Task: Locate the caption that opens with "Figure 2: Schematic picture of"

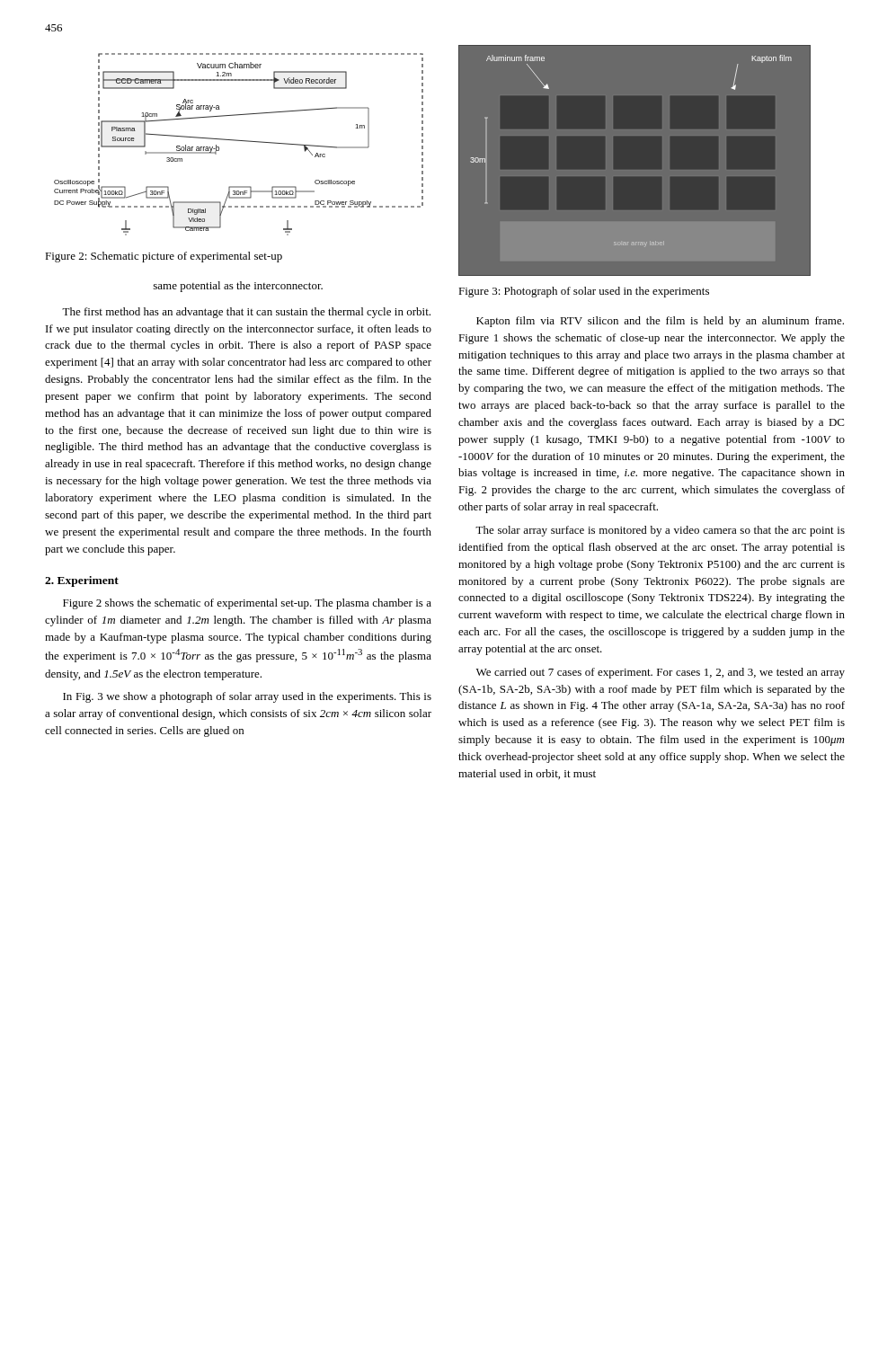Action: (x=164, y=256)
